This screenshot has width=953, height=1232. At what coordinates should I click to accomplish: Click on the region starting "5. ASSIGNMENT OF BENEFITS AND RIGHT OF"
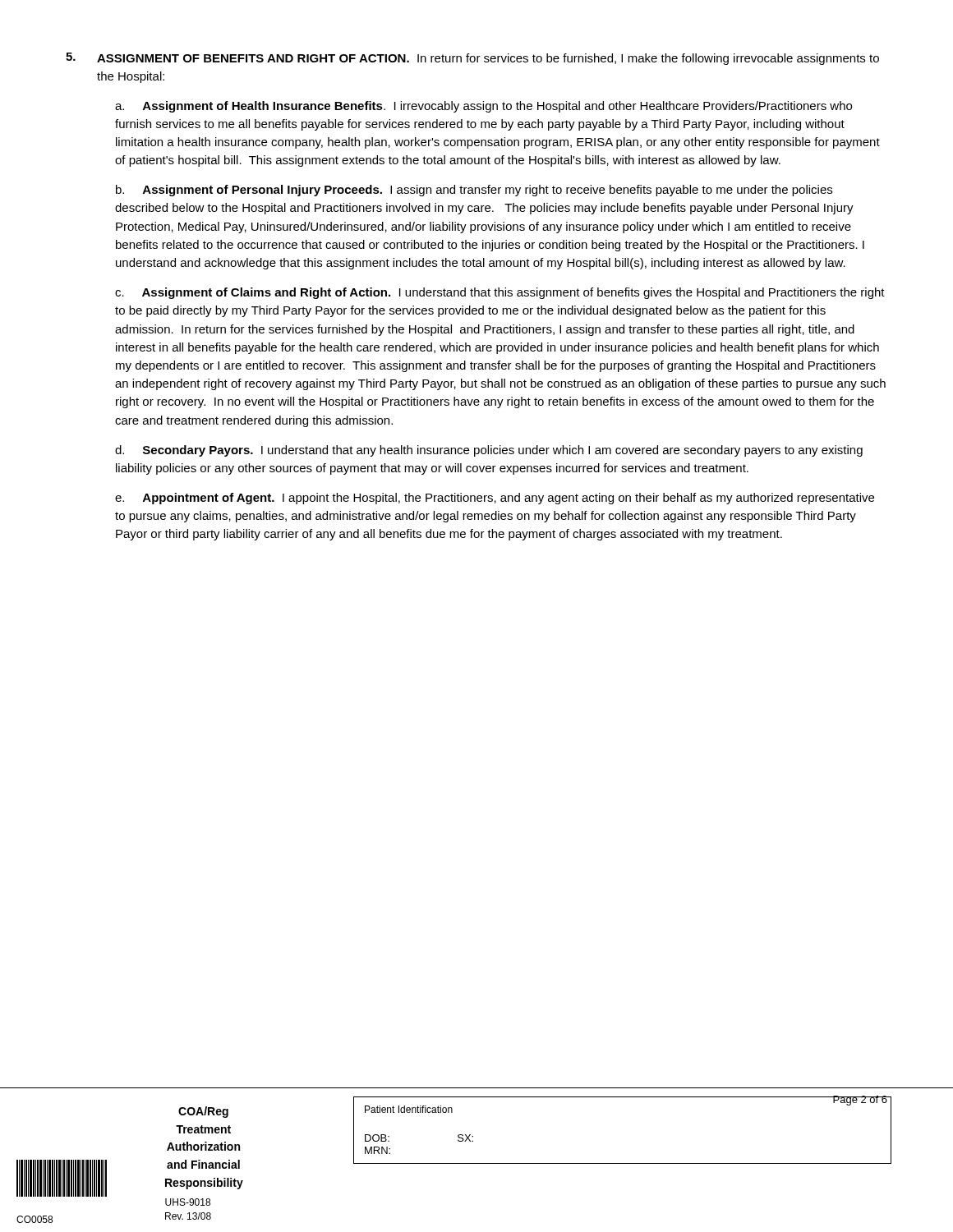point(476,67)
